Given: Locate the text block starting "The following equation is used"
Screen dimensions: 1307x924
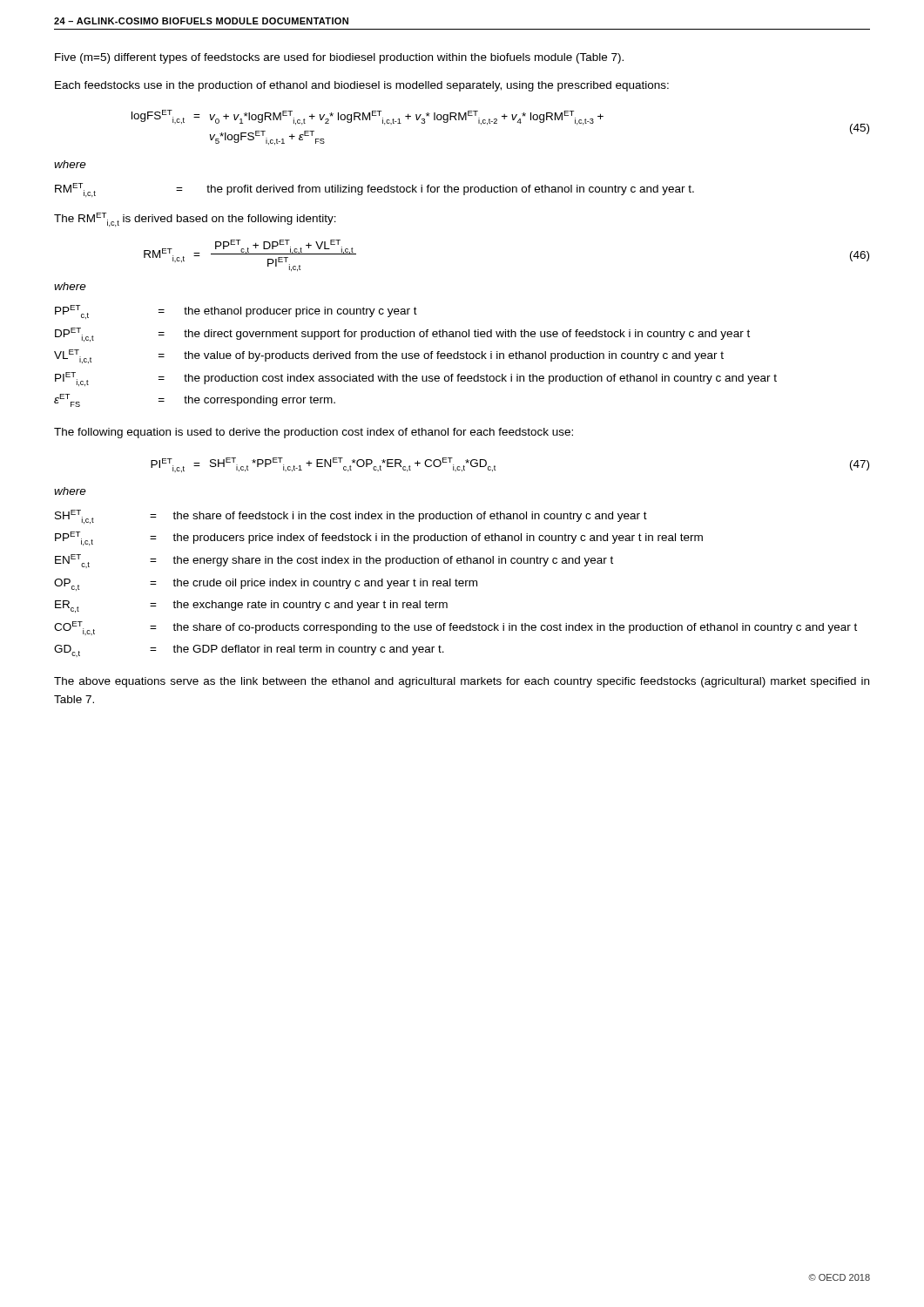Looking at the screenshot, I should click(x=314, y=432).
